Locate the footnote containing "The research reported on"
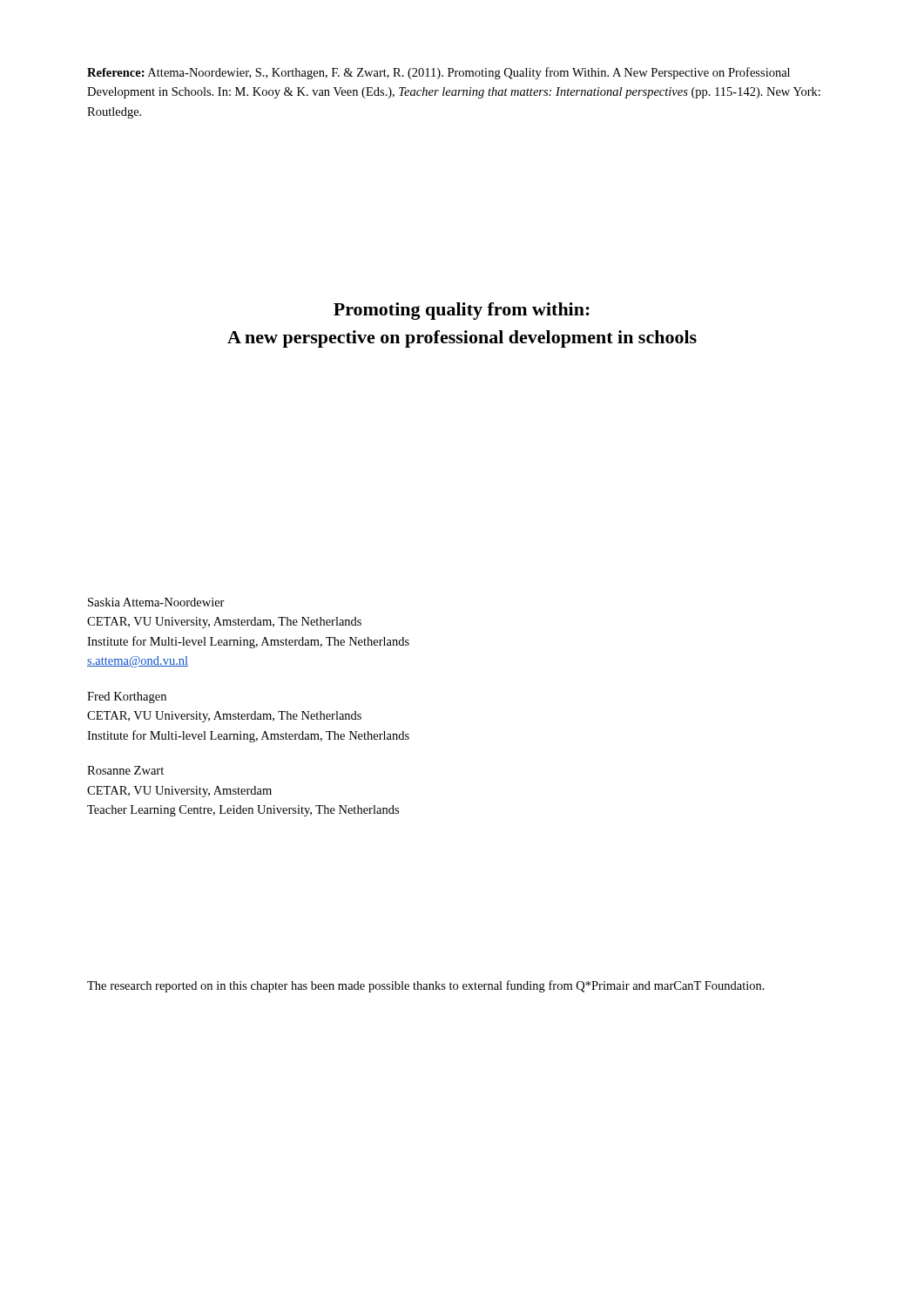 (426, 985)
